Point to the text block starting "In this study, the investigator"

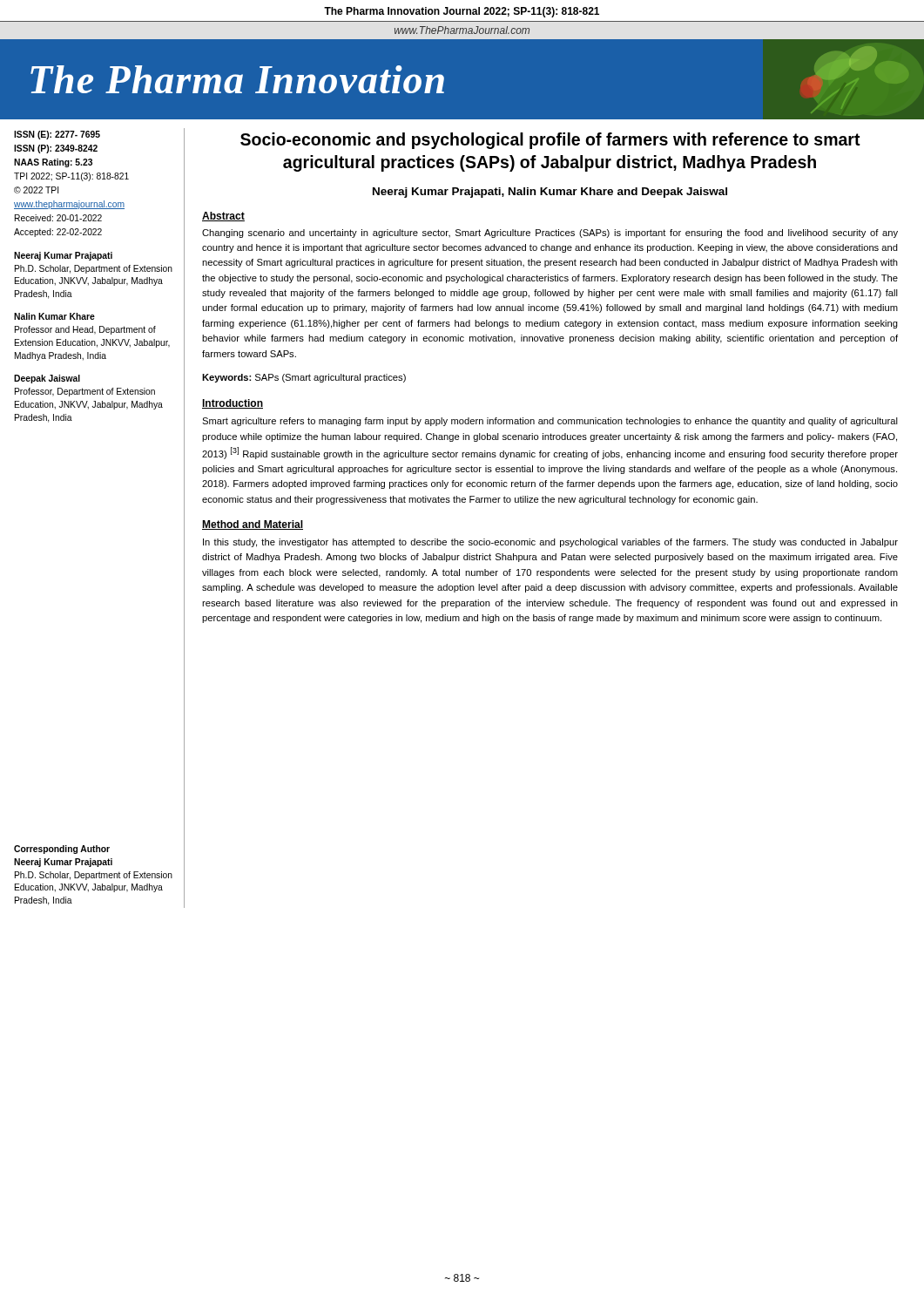550,580
